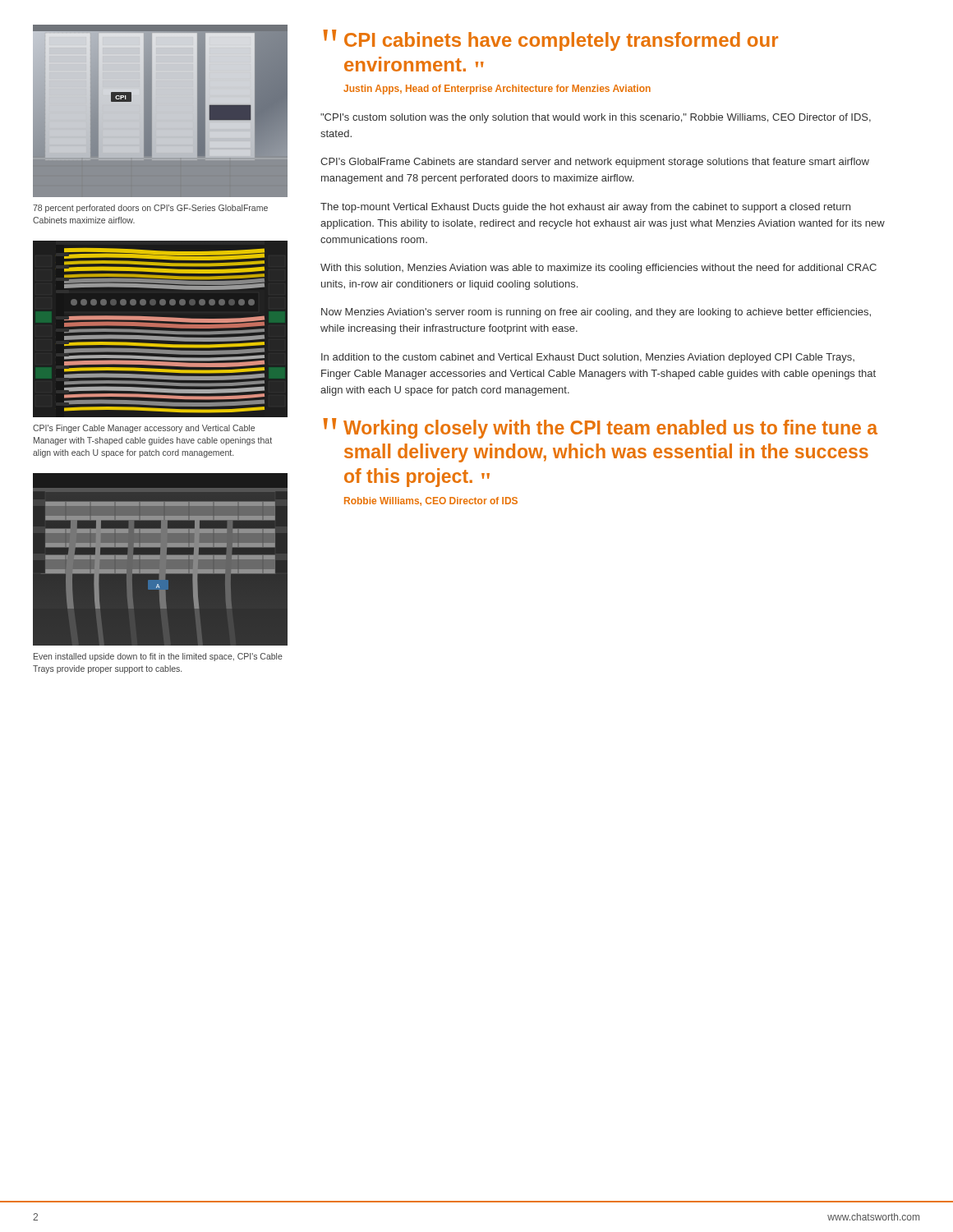Locate the text block that reads "The top-mount Vertical Exhaust Ducts guide"

click(x=602, y=223)
